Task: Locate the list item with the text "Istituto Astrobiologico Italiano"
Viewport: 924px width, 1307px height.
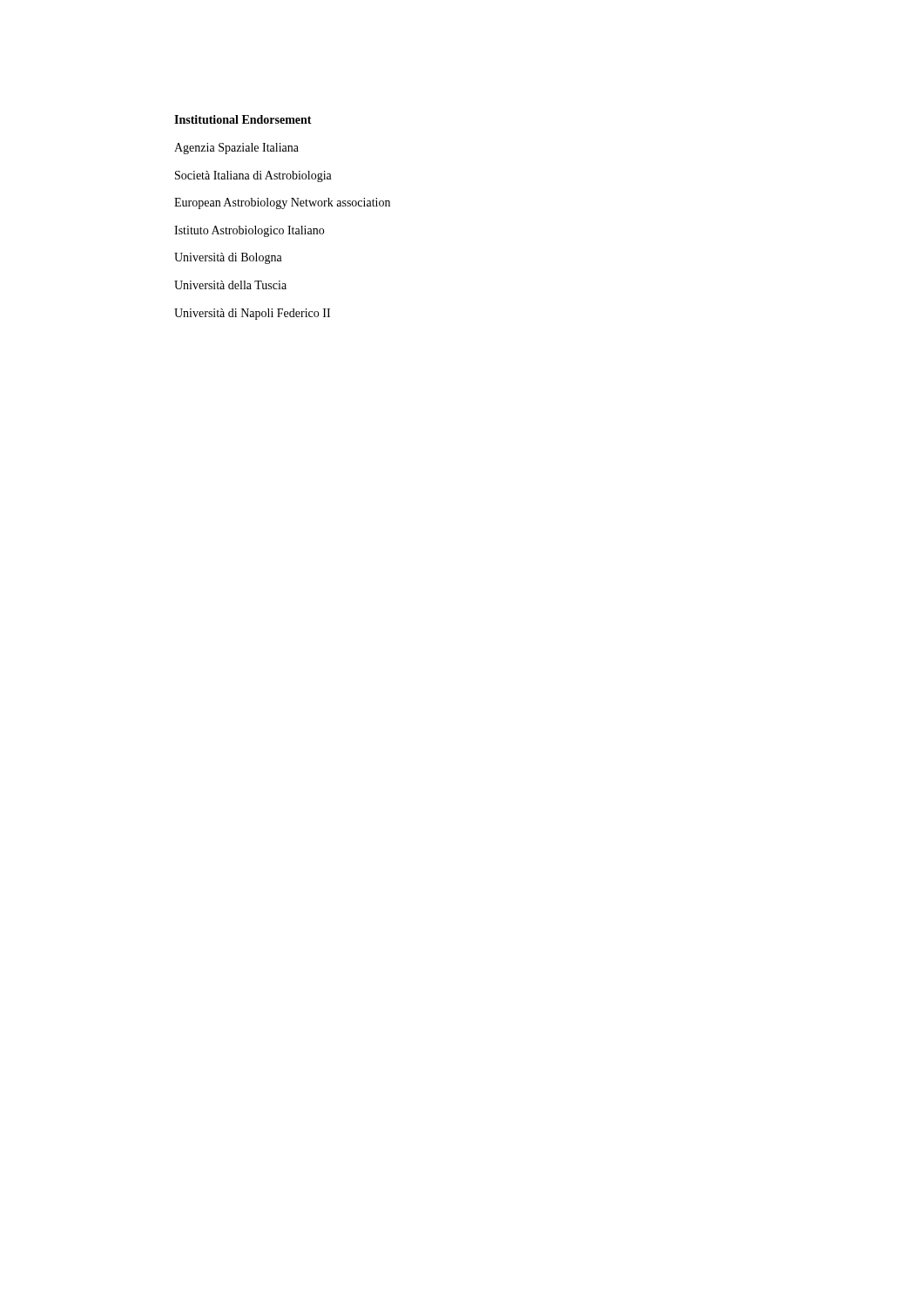Action: click(x=249, y=230)
